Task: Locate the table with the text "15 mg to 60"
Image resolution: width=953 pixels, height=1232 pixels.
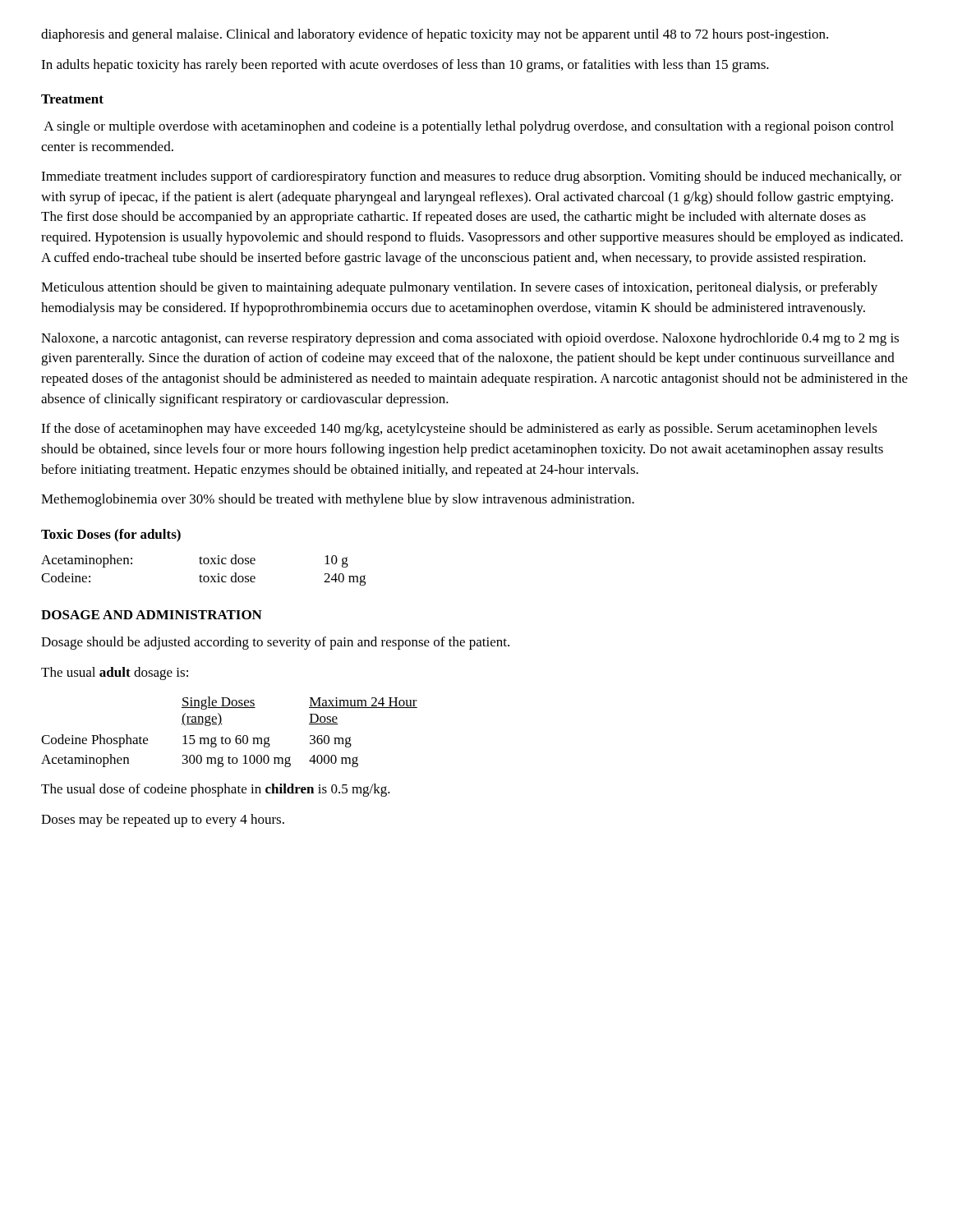Action: pyautogui.click(x=476, y=731)
